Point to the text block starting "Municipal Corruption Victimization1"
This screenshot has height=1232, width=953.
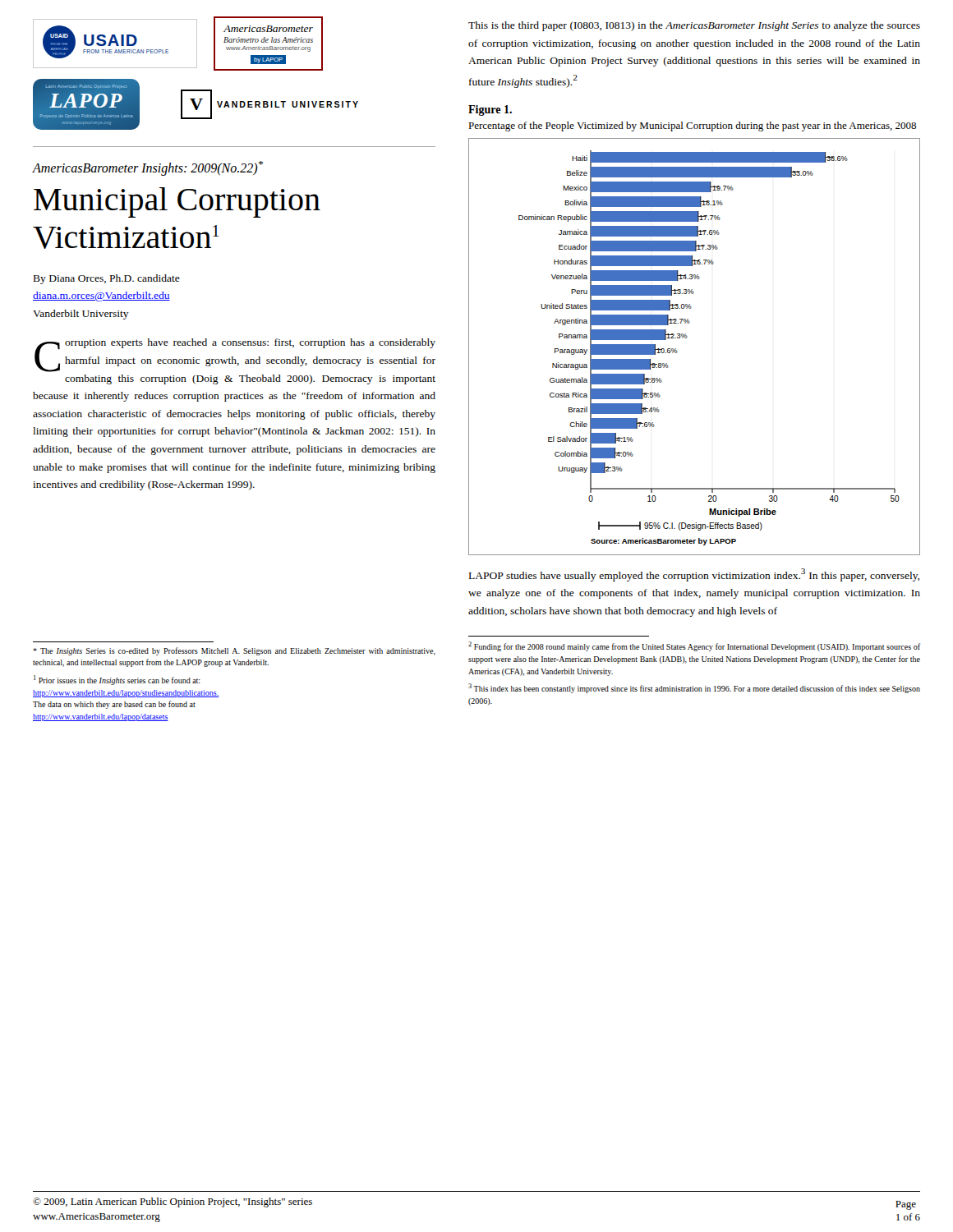pyautogui.click(x=177, y=218)
